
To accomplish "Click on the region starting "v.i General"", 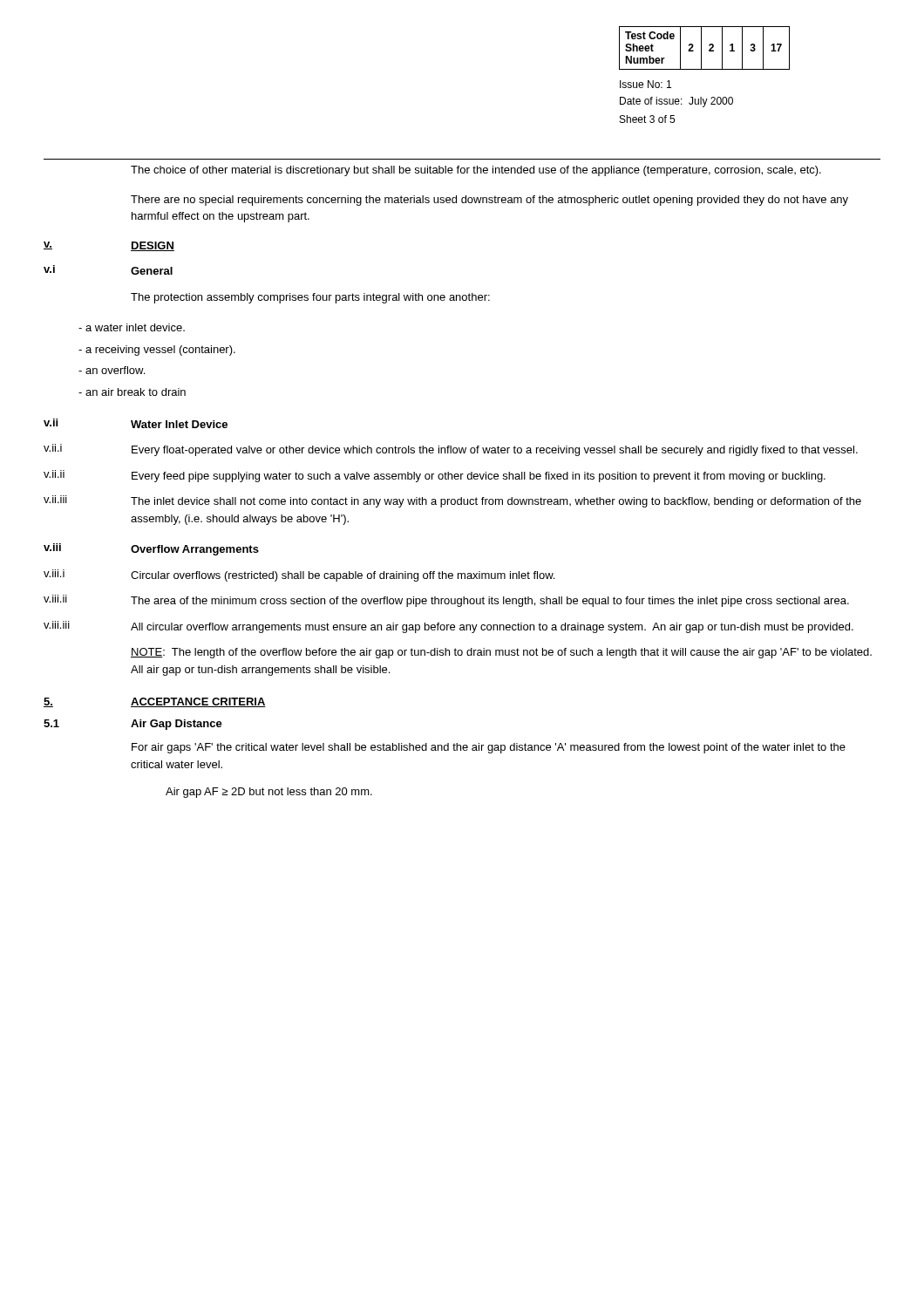I will point(48,270).
